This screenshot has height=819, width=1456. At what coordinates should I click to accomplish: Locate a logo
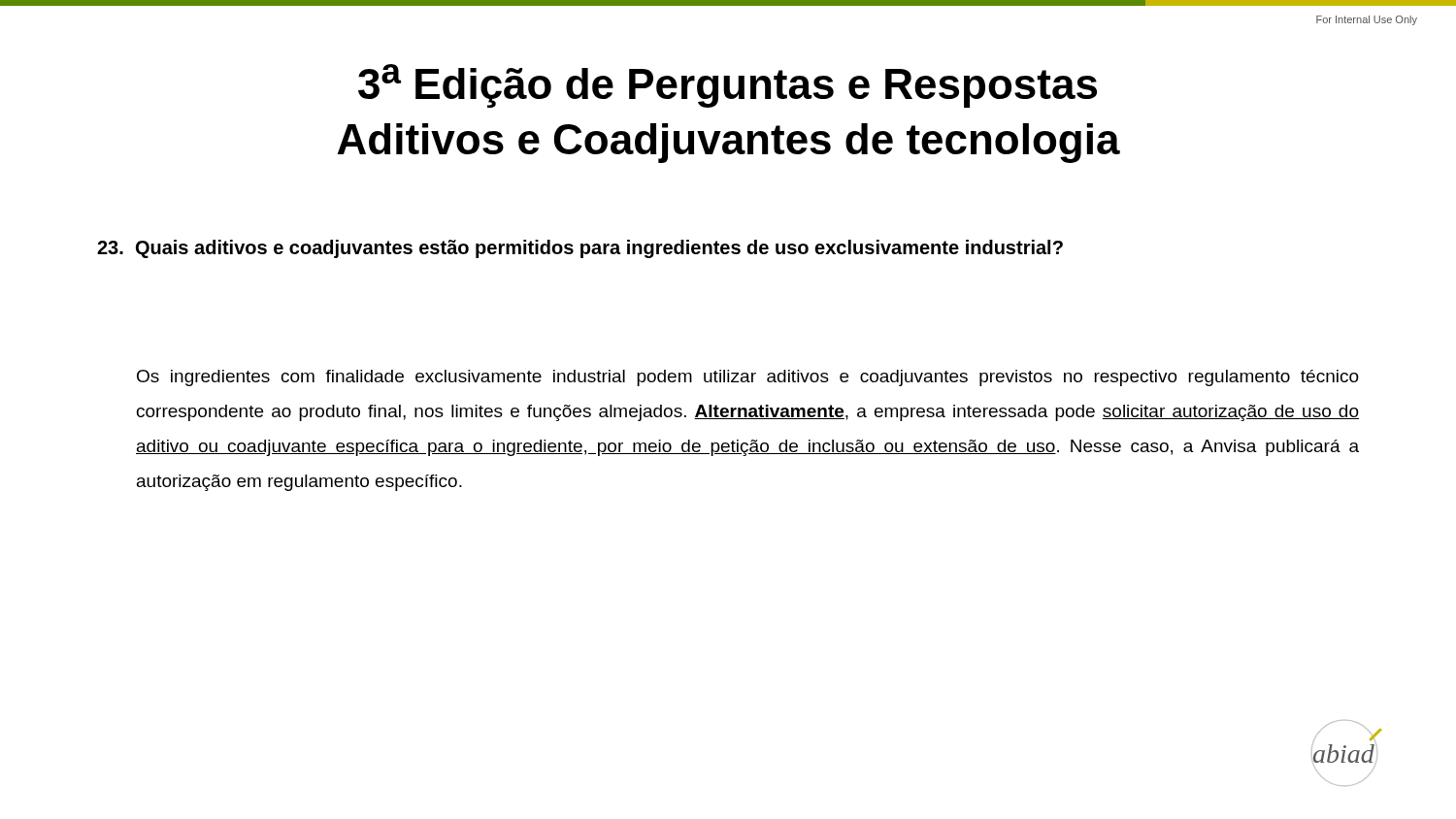point(1344,751)
